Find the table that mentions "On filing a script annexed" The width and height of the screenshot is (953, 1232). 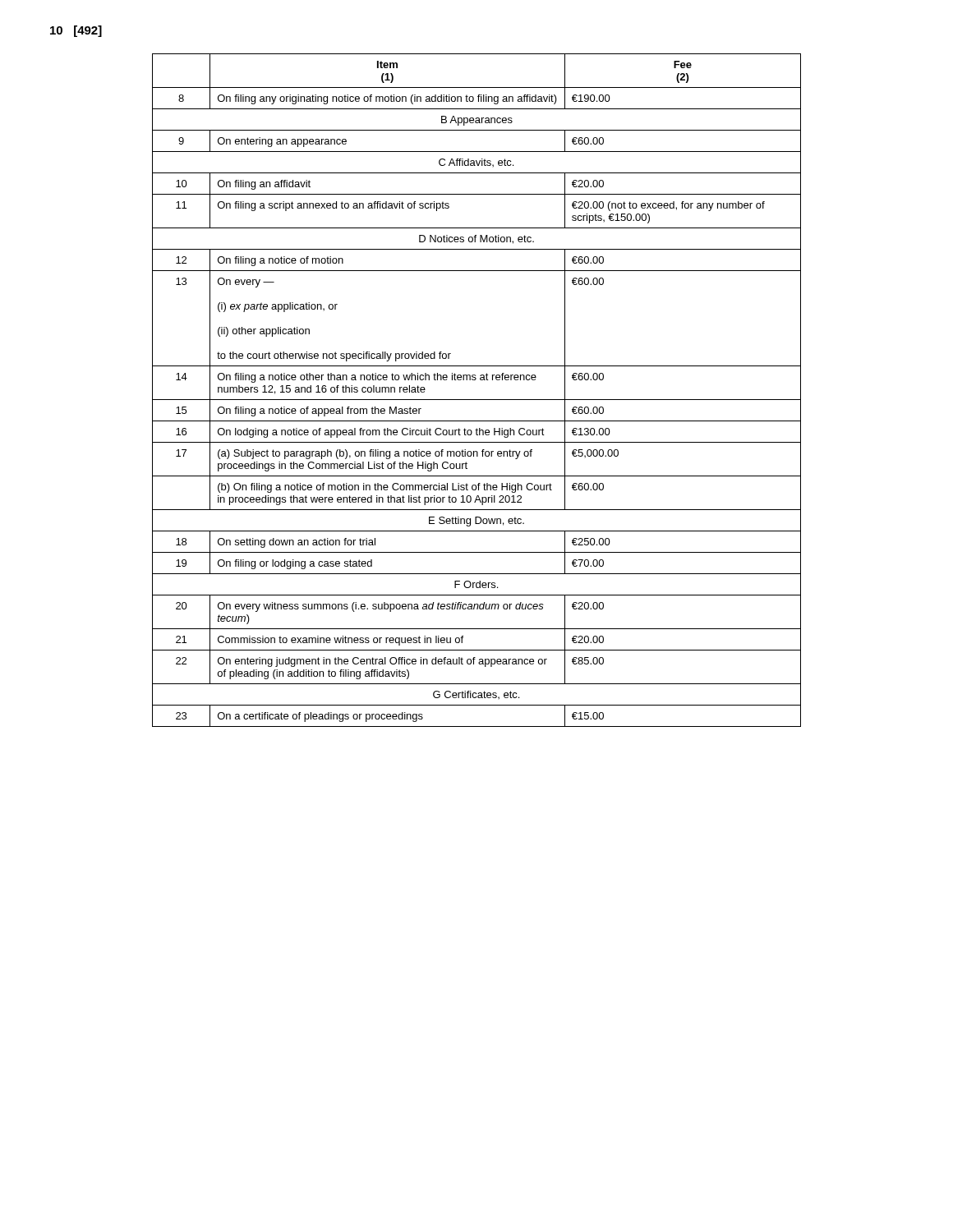(476, 390)
